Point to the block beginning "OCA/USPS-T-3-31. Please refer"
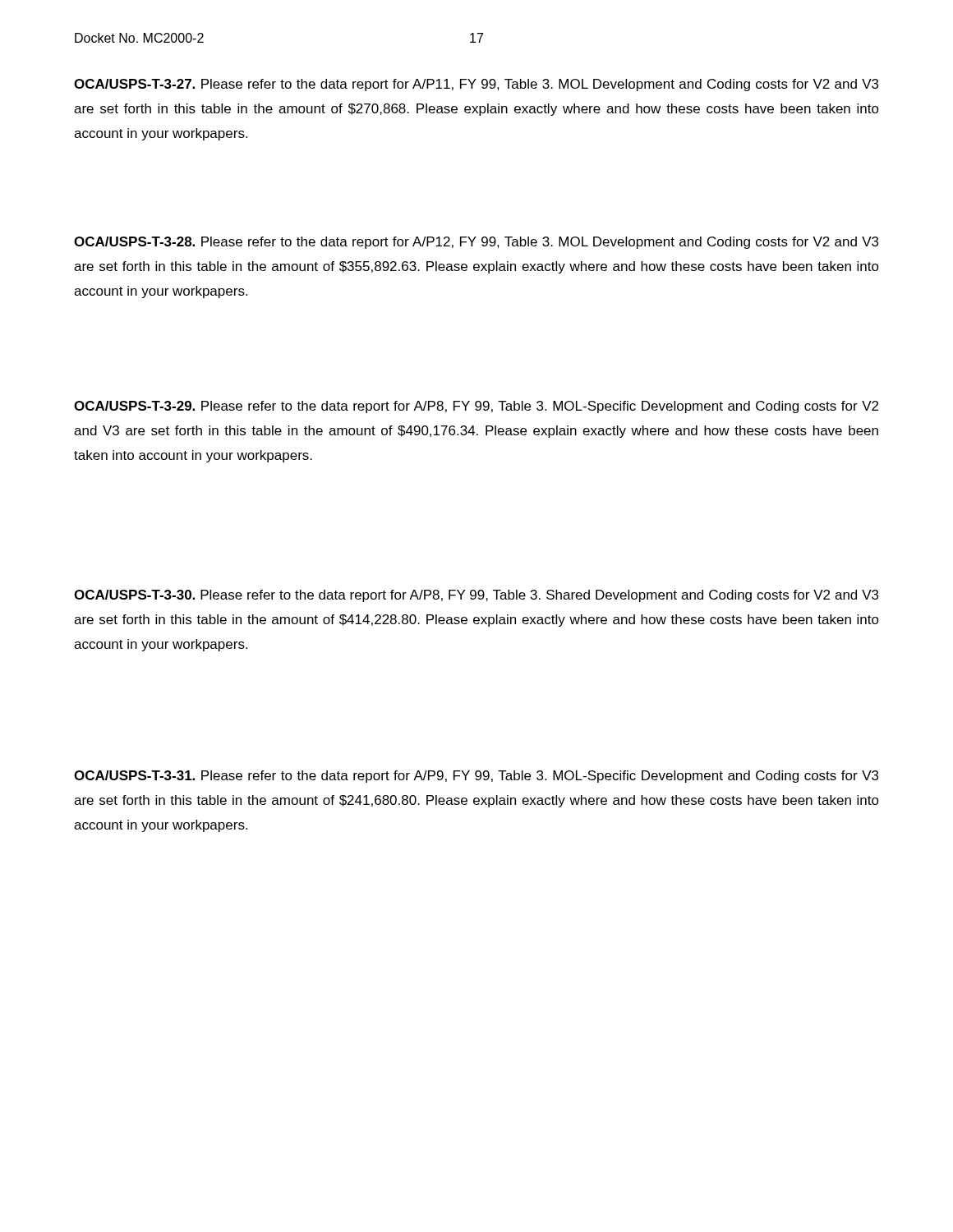Screen dimensions: 1232x953 point(476,800)
